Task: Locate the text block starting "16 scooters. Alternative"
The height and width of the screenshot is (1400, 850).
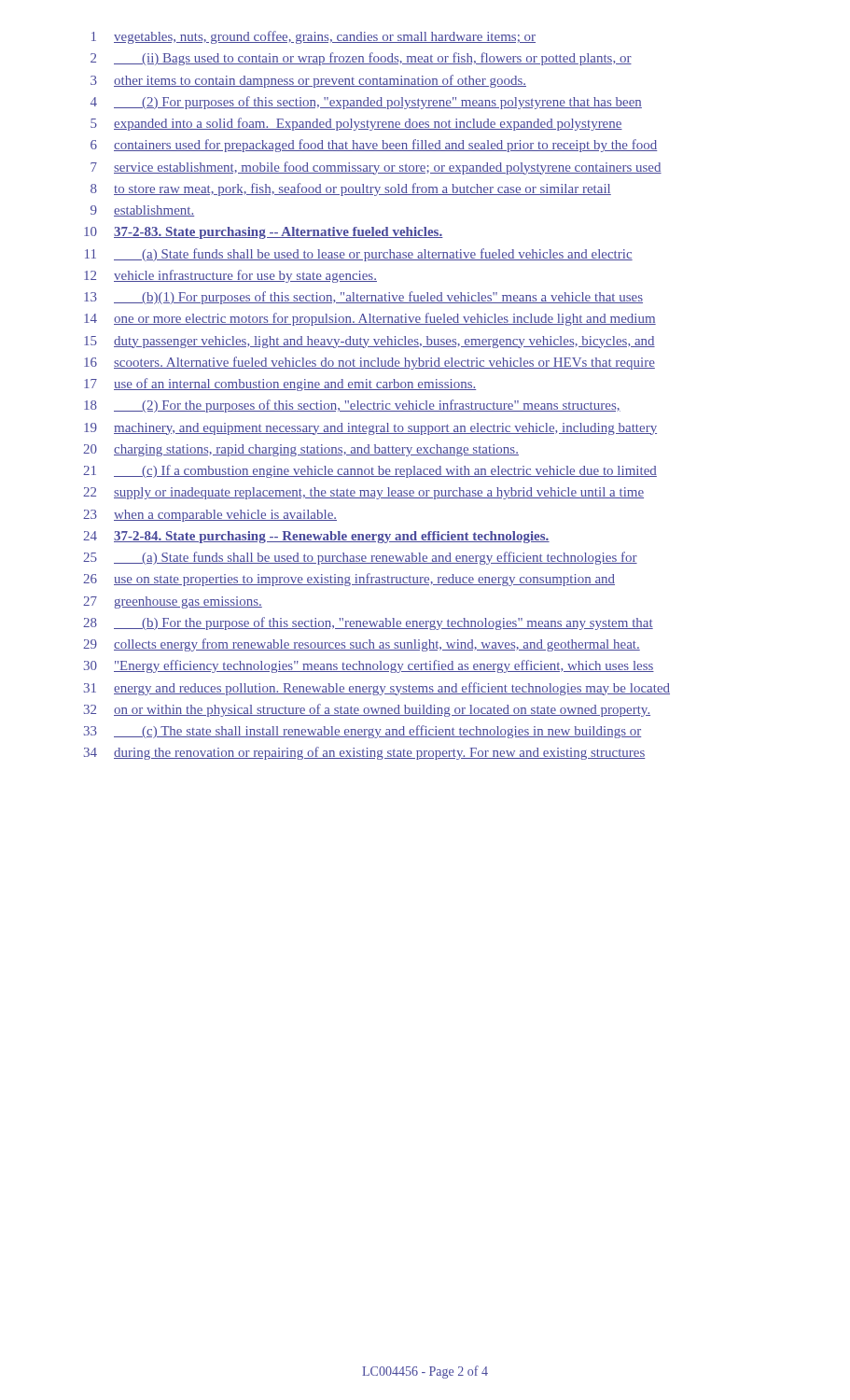Action: tap(425, 363)
